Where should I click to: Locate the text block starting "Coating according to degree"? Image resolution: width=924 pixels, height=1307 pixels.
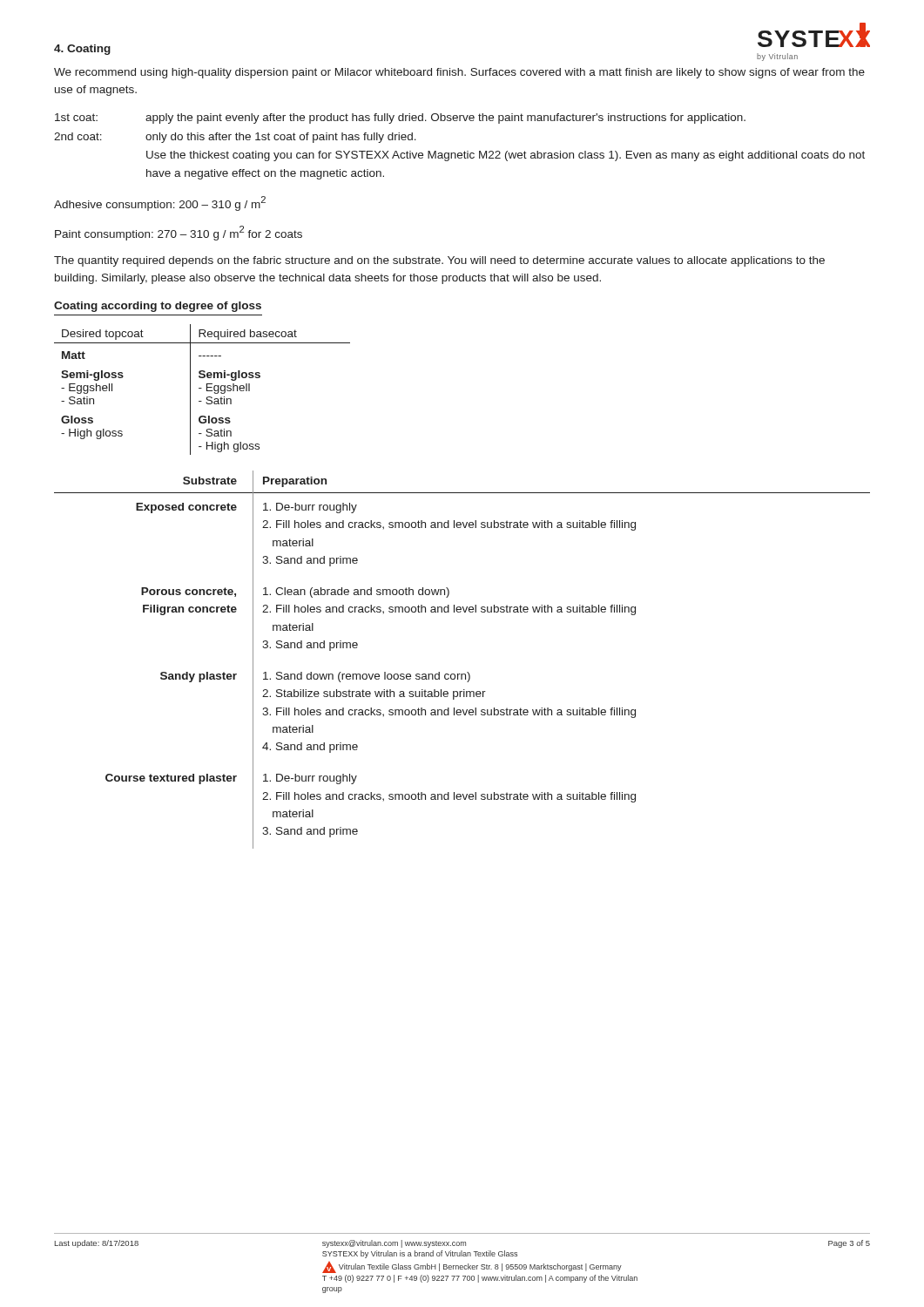(158, 306)
